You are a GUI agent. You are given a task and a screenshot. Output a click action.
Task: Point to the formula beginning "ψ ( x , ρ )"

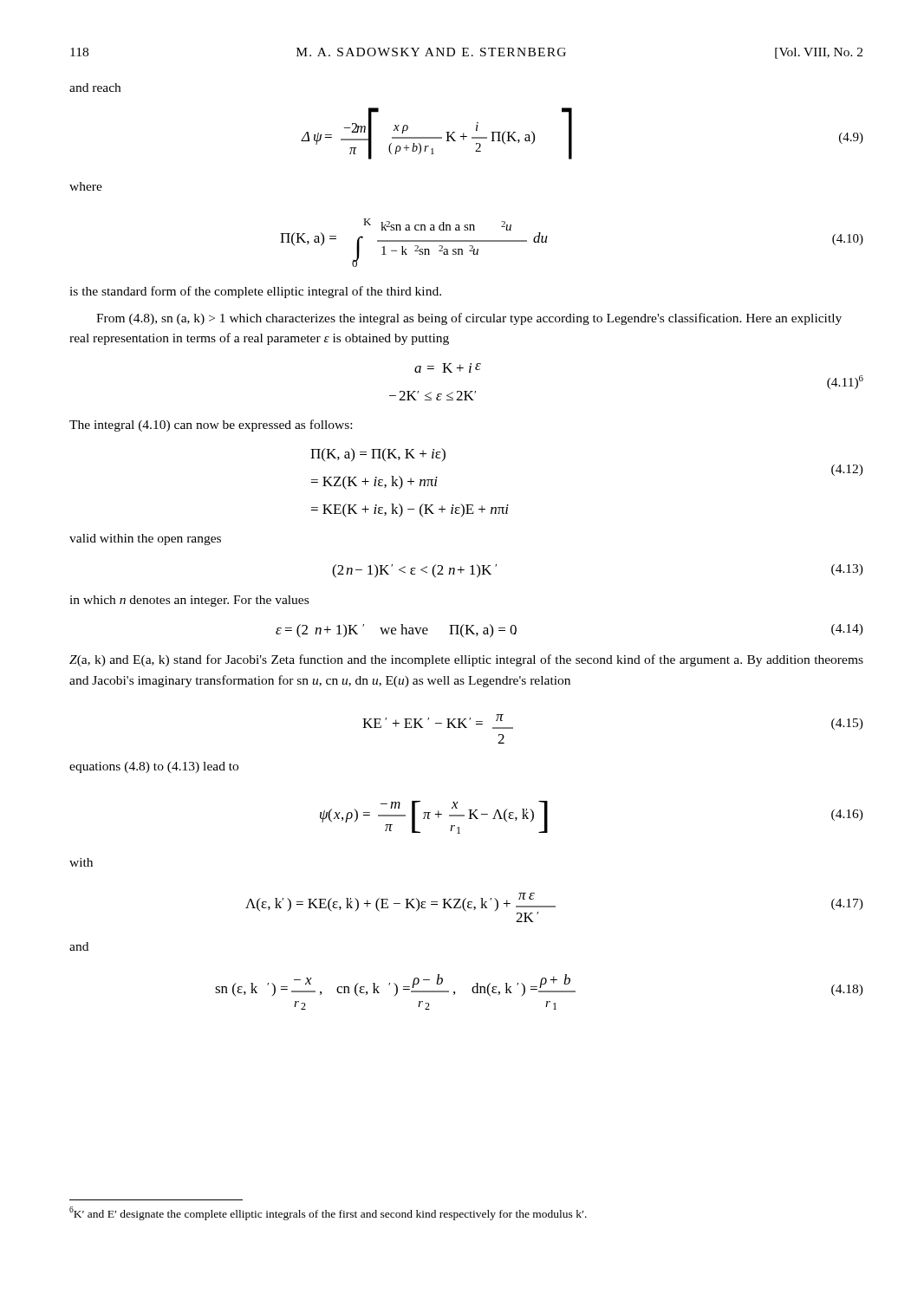[x=415, y=817]
